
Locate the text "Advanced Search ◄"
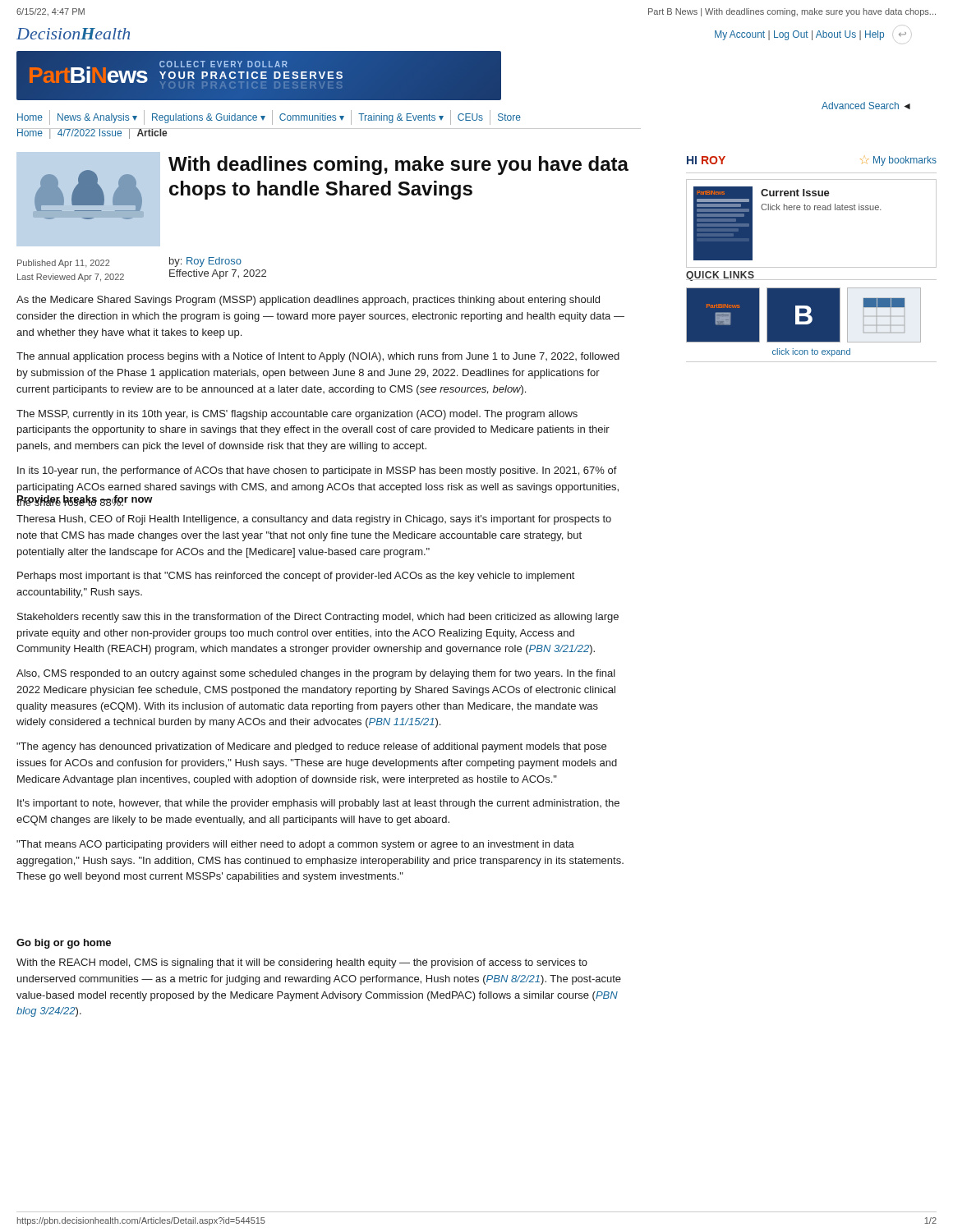coord(867,106)
